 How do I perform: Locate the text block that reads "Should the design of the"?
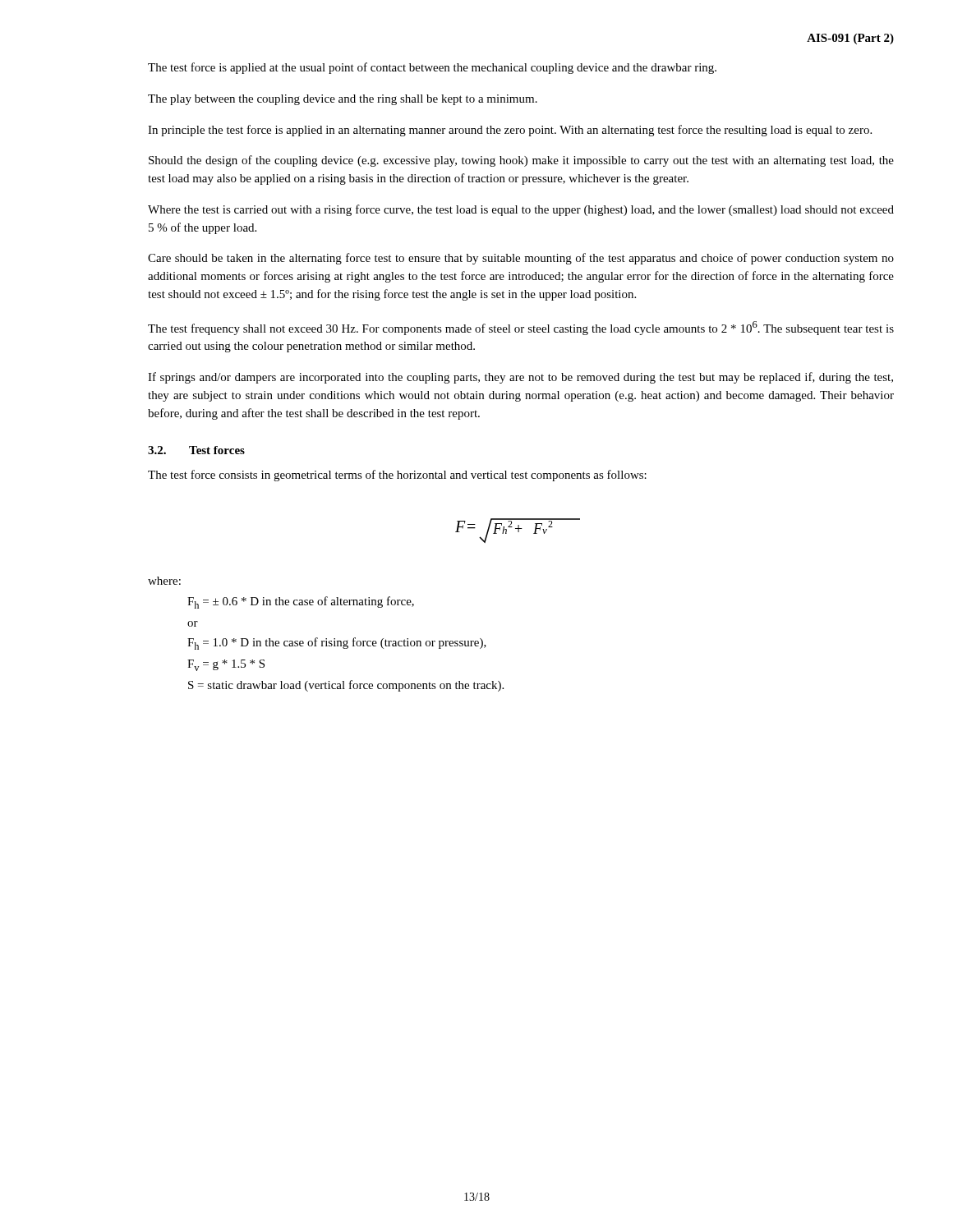(x=521, y=169)
